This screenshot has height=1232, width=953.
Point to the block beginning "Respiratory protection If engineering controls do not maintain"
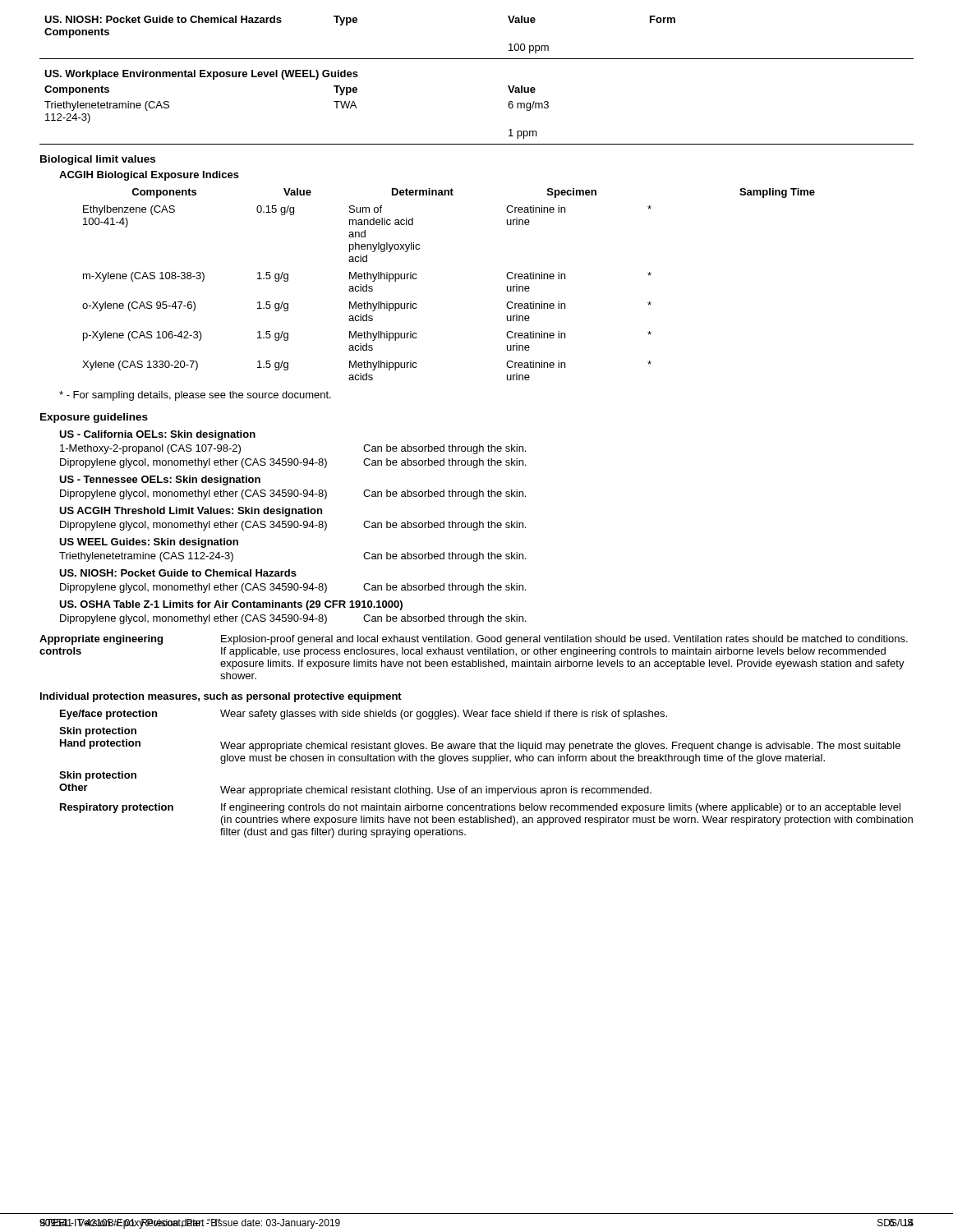pos(486,819)
